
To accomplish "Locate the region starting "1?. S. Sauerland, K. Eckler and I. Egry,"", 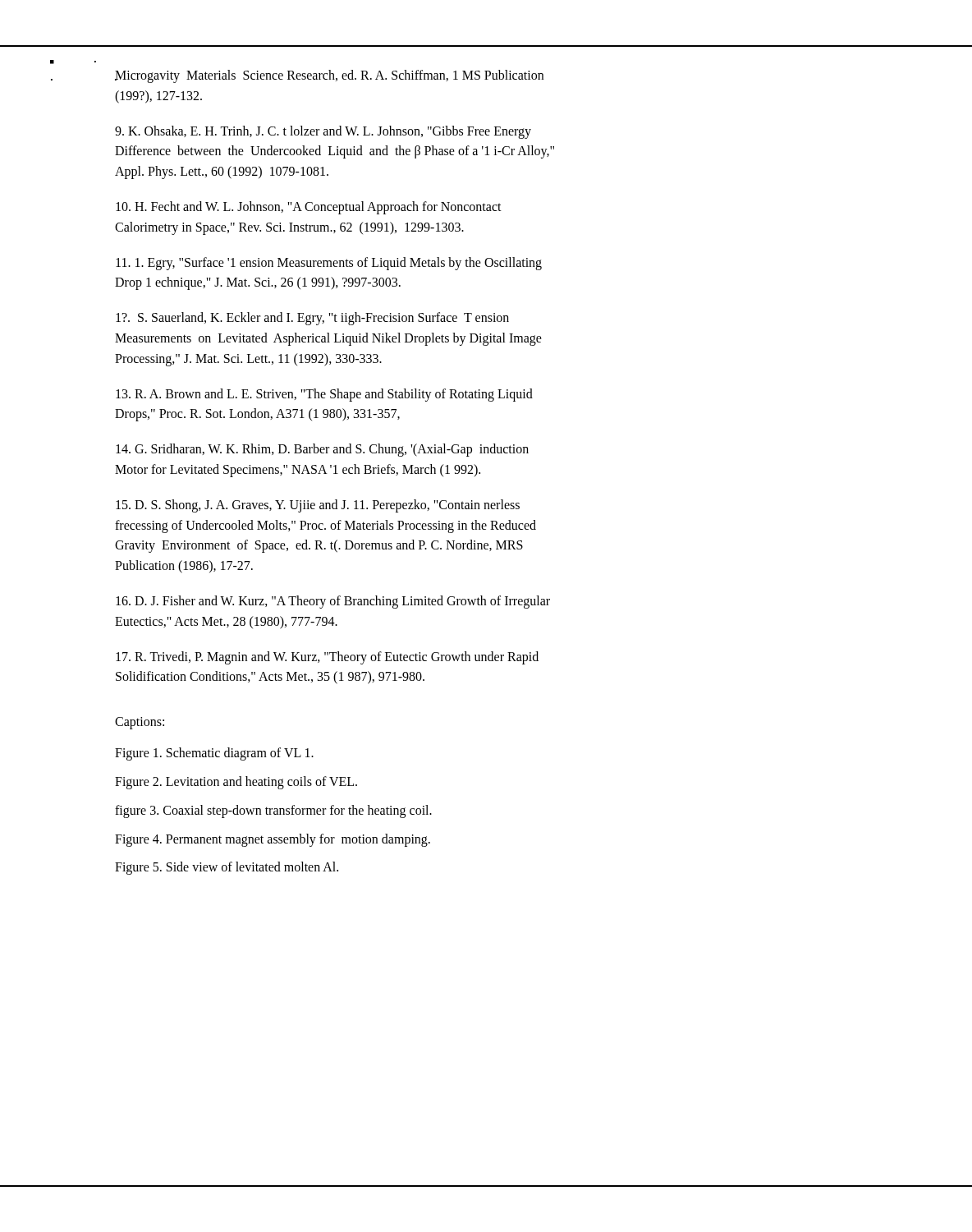I will [x=328, y=338].
